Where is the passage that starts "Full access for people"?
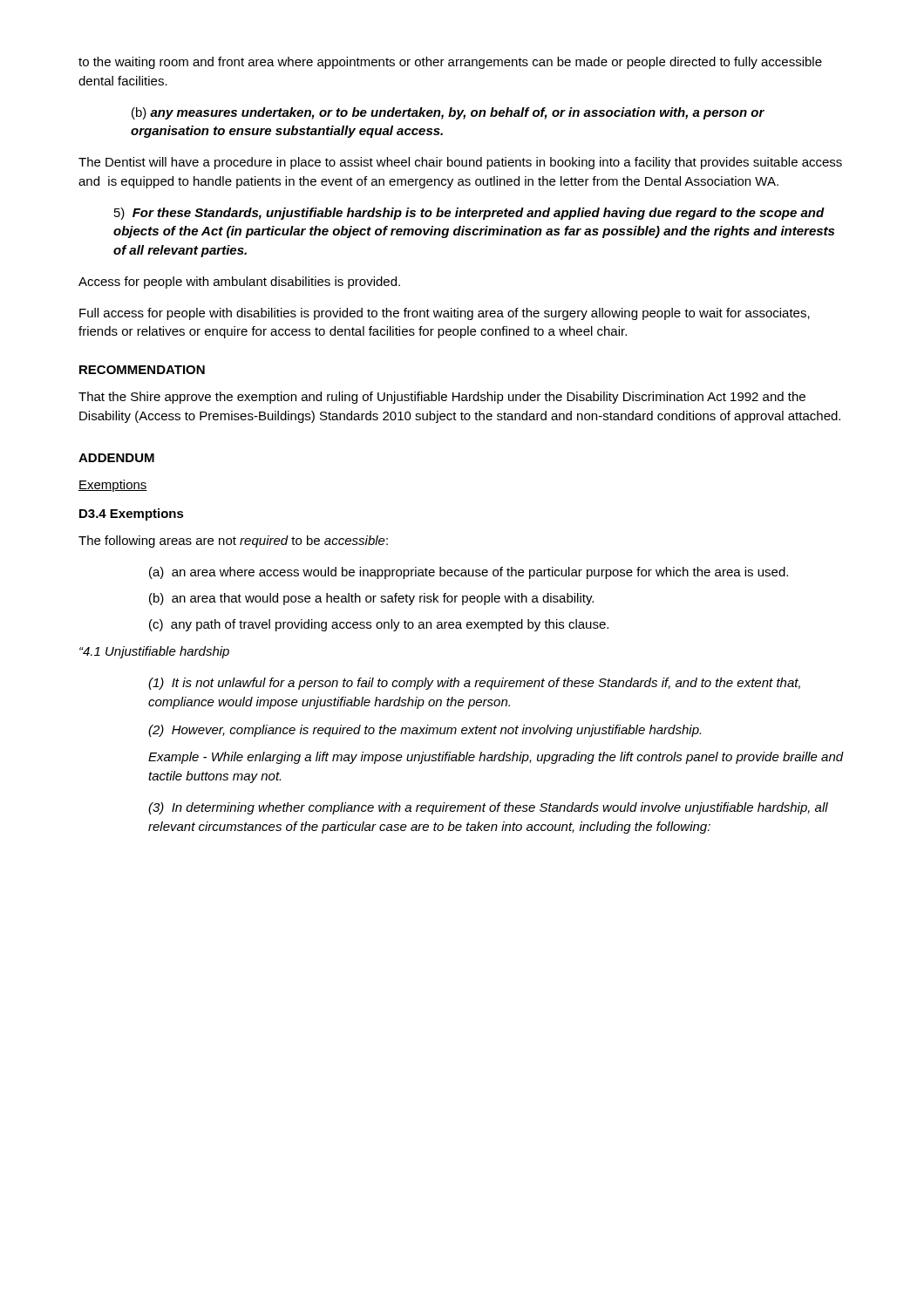The width and height of the screenshot is (924, 1308). point(462,322)
